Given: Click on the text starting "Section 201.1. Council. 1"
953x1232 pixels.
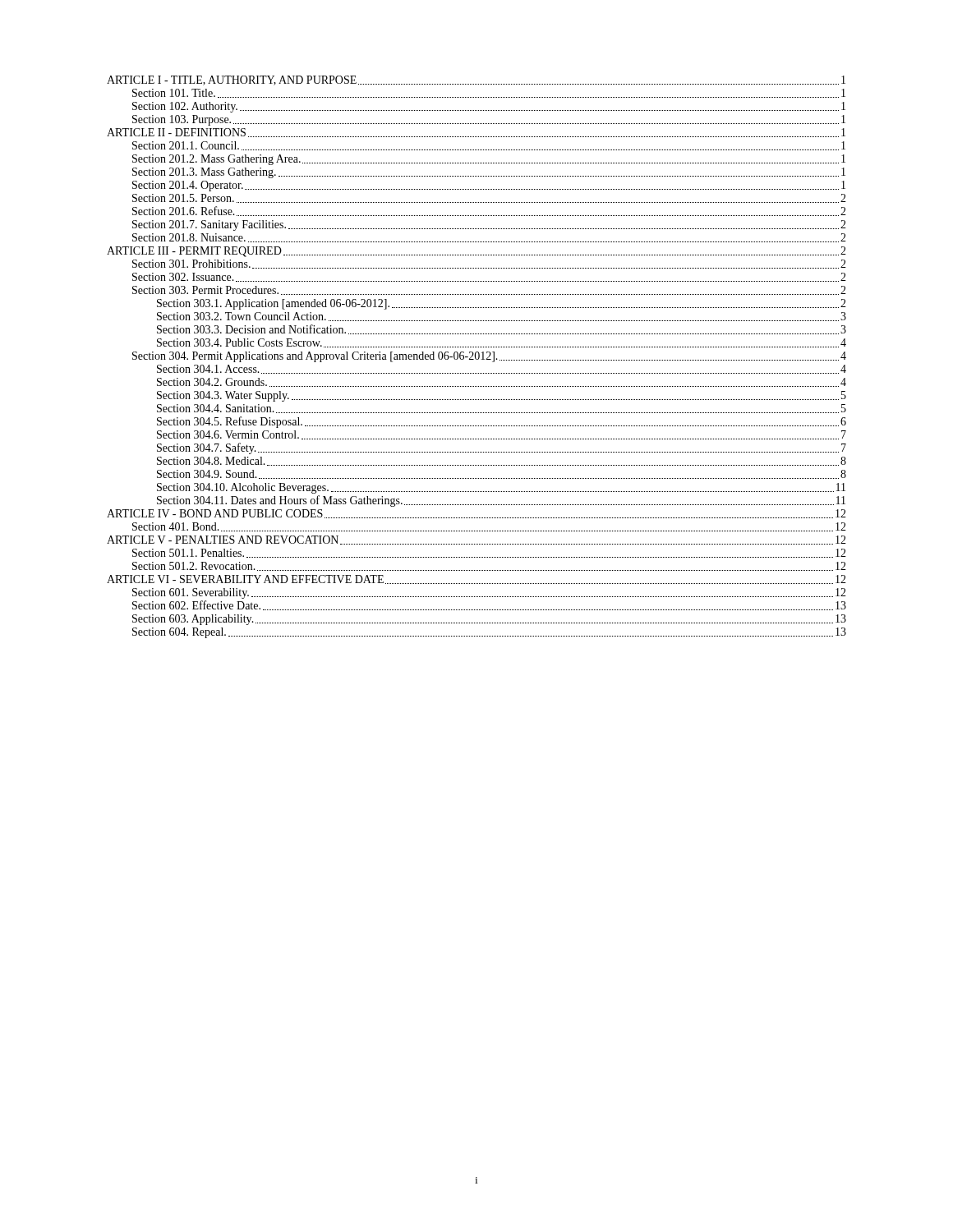Looking at the screenshot, I should (489, 146).
